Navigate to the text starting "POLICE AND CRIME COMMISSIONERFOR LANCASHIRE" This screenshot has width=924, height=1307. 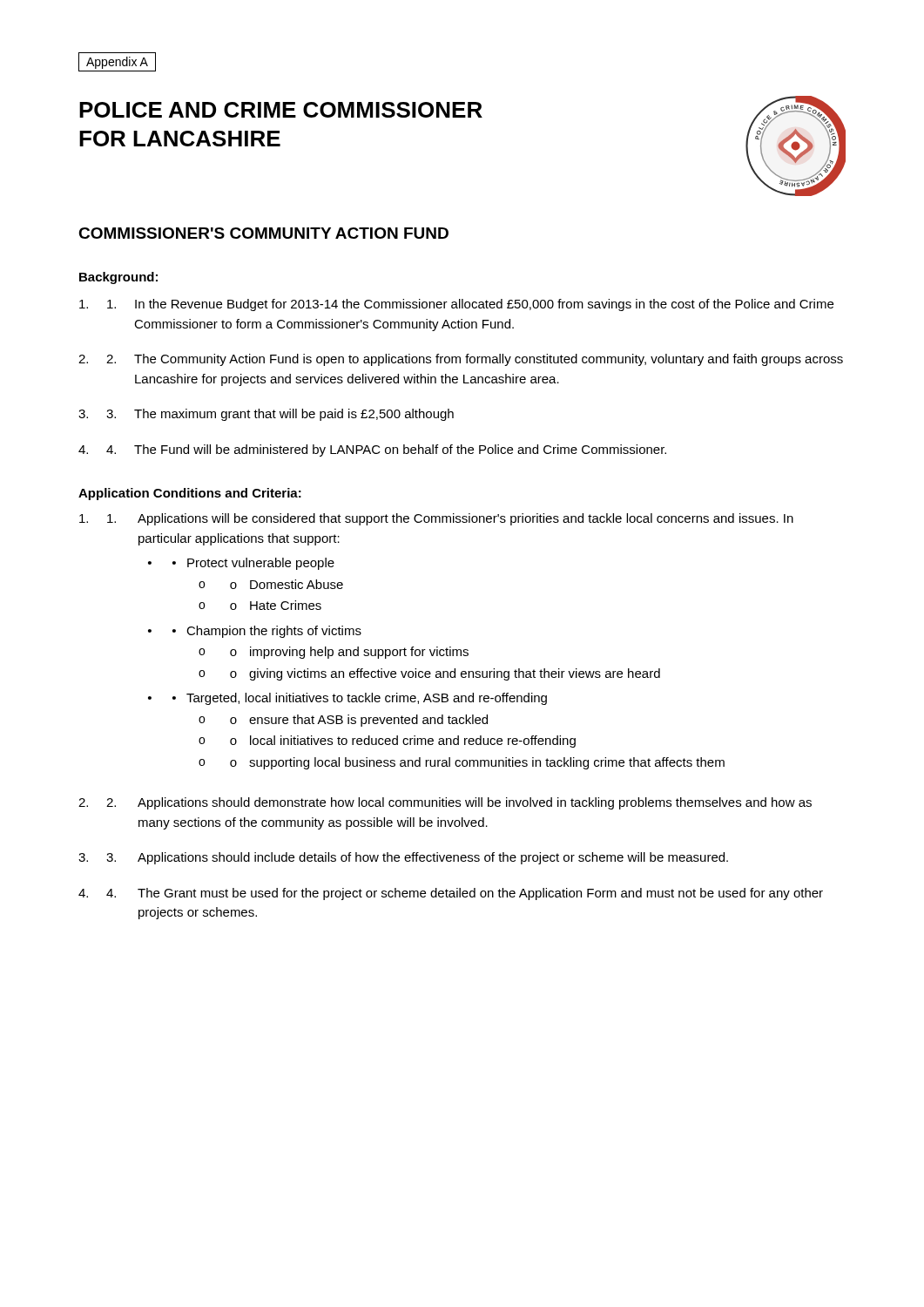point(280,124)
